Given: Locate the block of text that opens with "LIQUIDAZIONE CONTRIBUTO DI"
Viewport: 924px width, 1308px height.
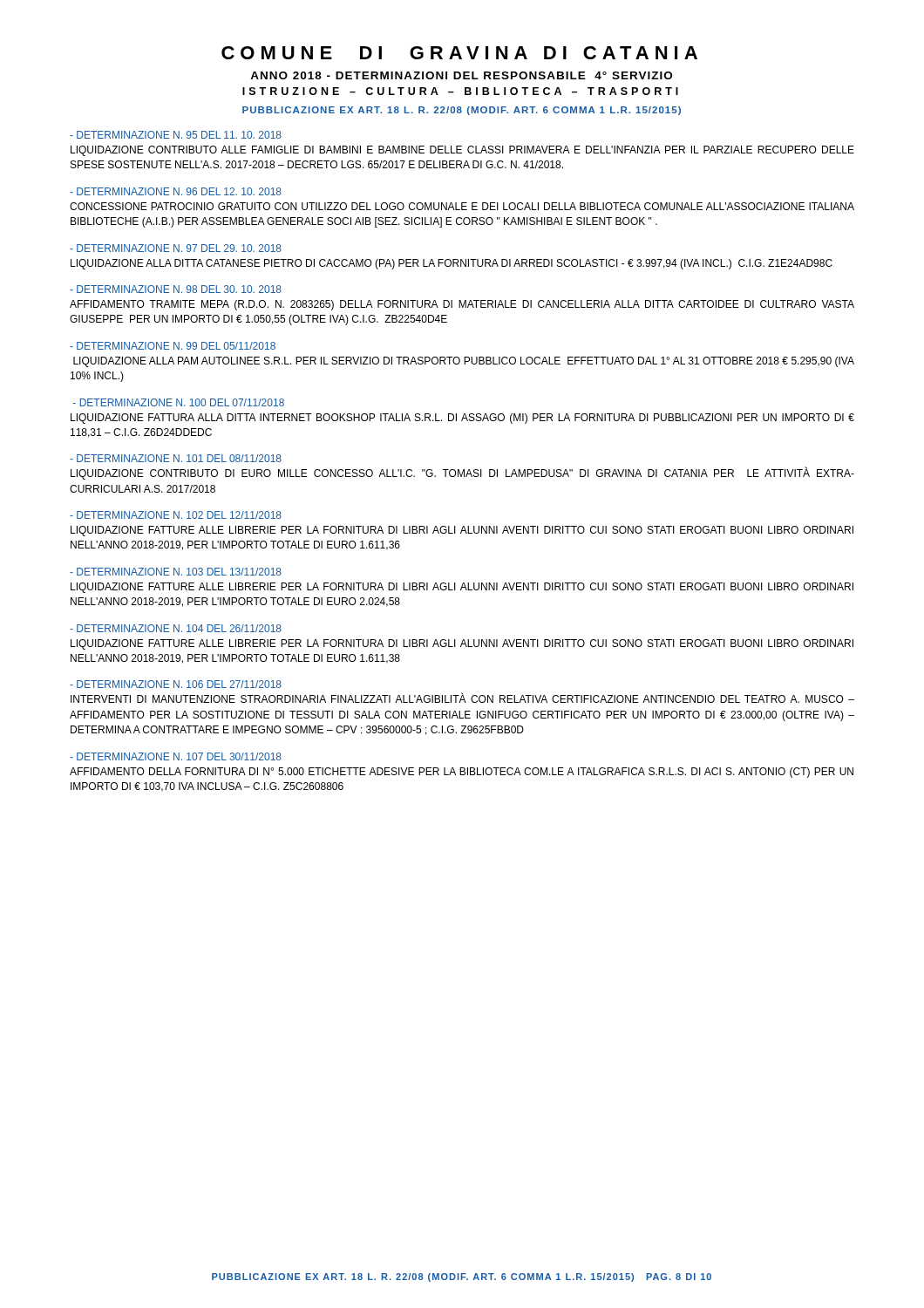Looking at the screenshot, I should click(x=462, y=481).
